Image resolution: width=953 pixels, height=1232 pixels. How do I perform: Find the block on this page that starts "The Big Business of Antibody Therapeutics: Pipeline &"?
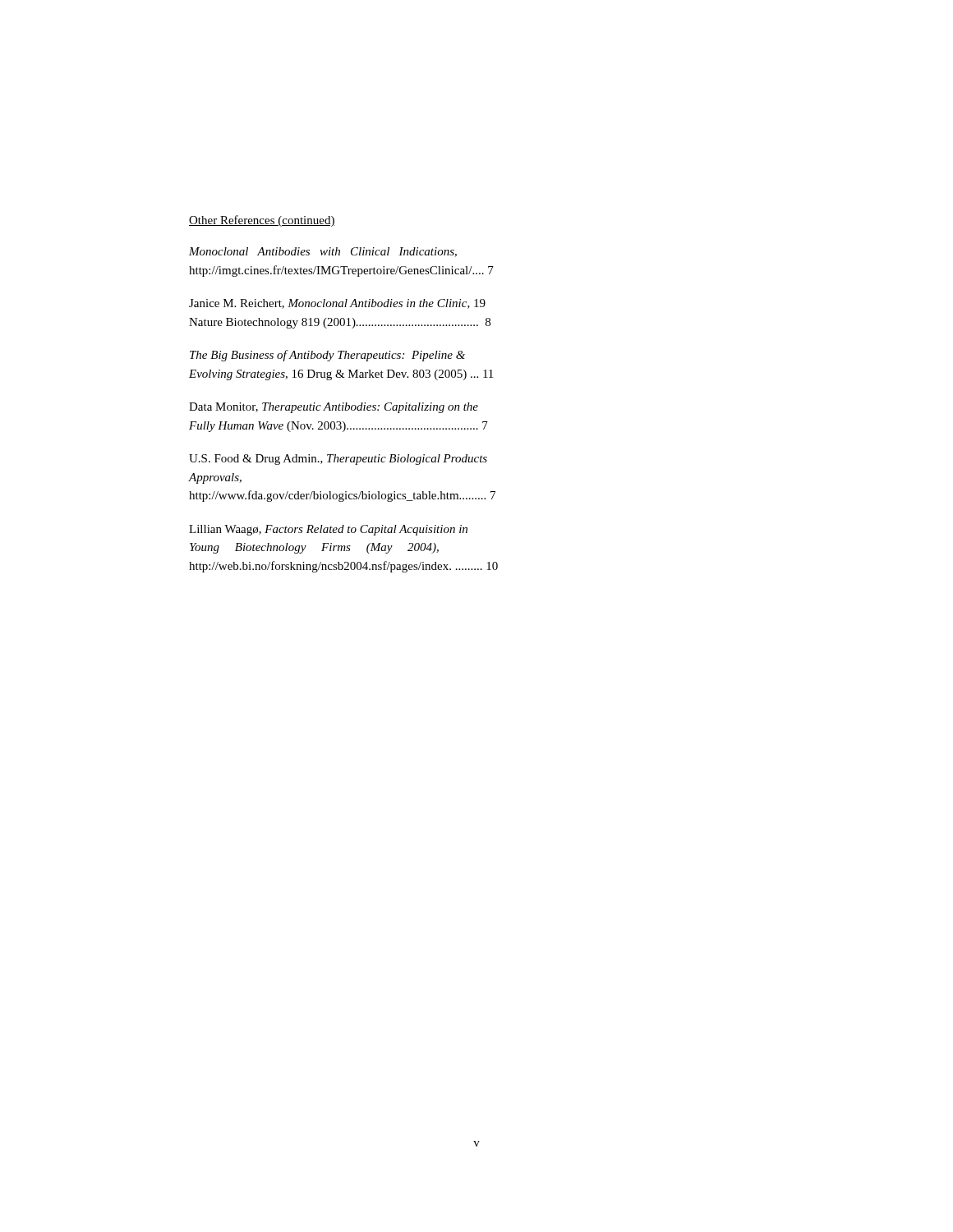click(342, 364)
